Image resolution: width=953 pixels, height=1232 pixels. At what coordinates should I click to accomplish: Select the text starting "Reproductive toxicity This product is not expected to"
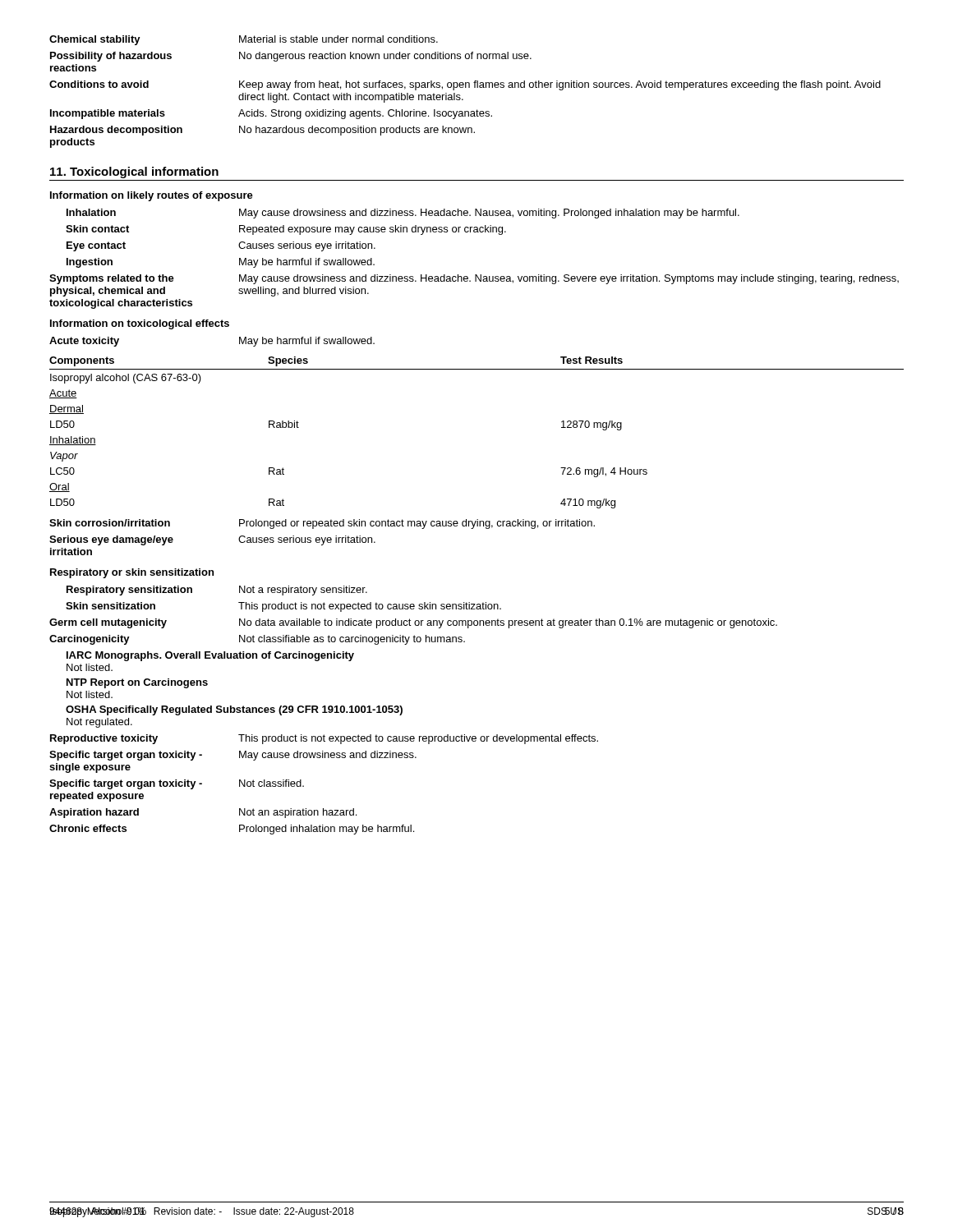tap(476, 738)
